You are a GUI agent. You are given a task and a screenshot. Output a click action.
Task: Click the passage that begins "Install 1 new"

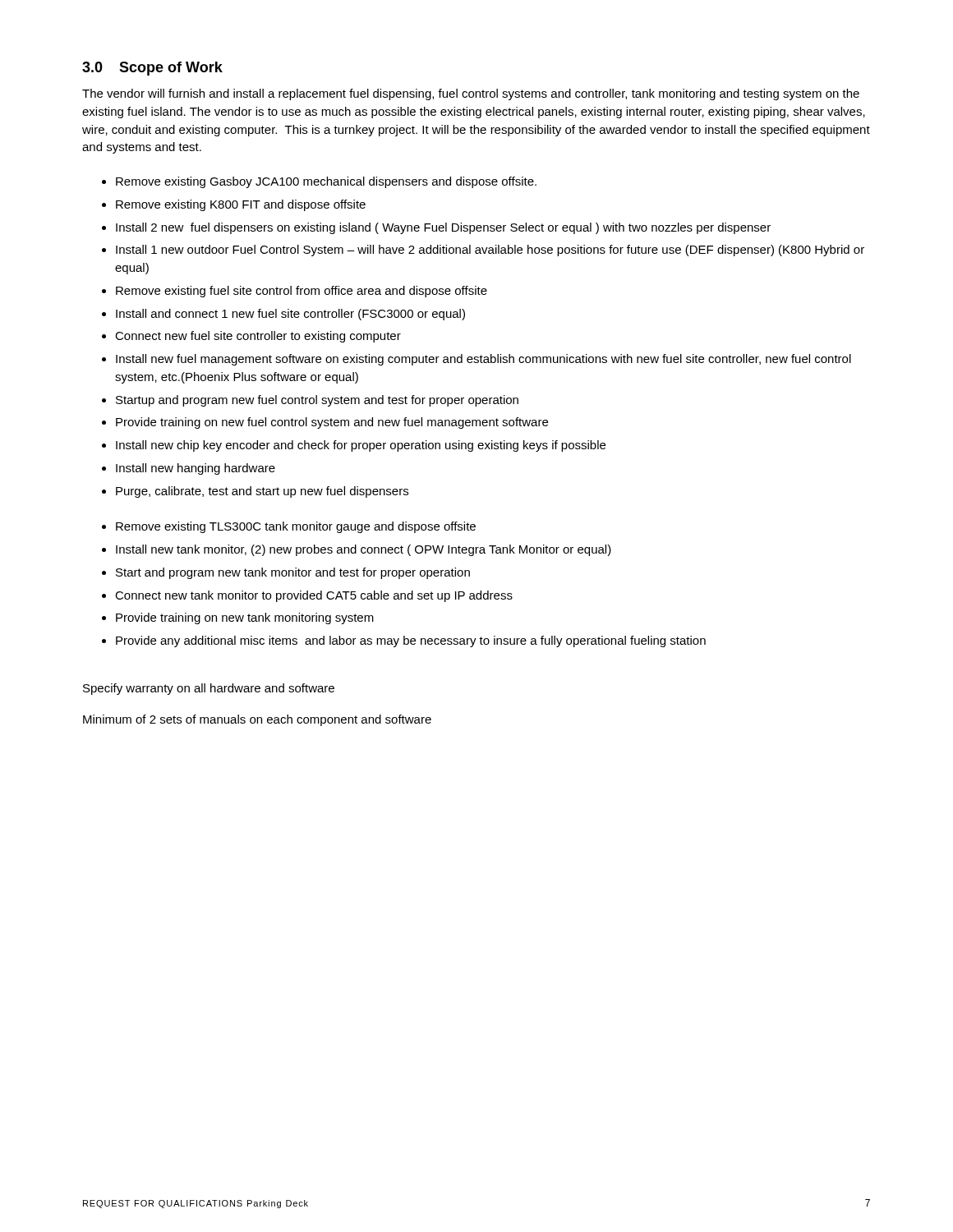[x=490, y=258]
